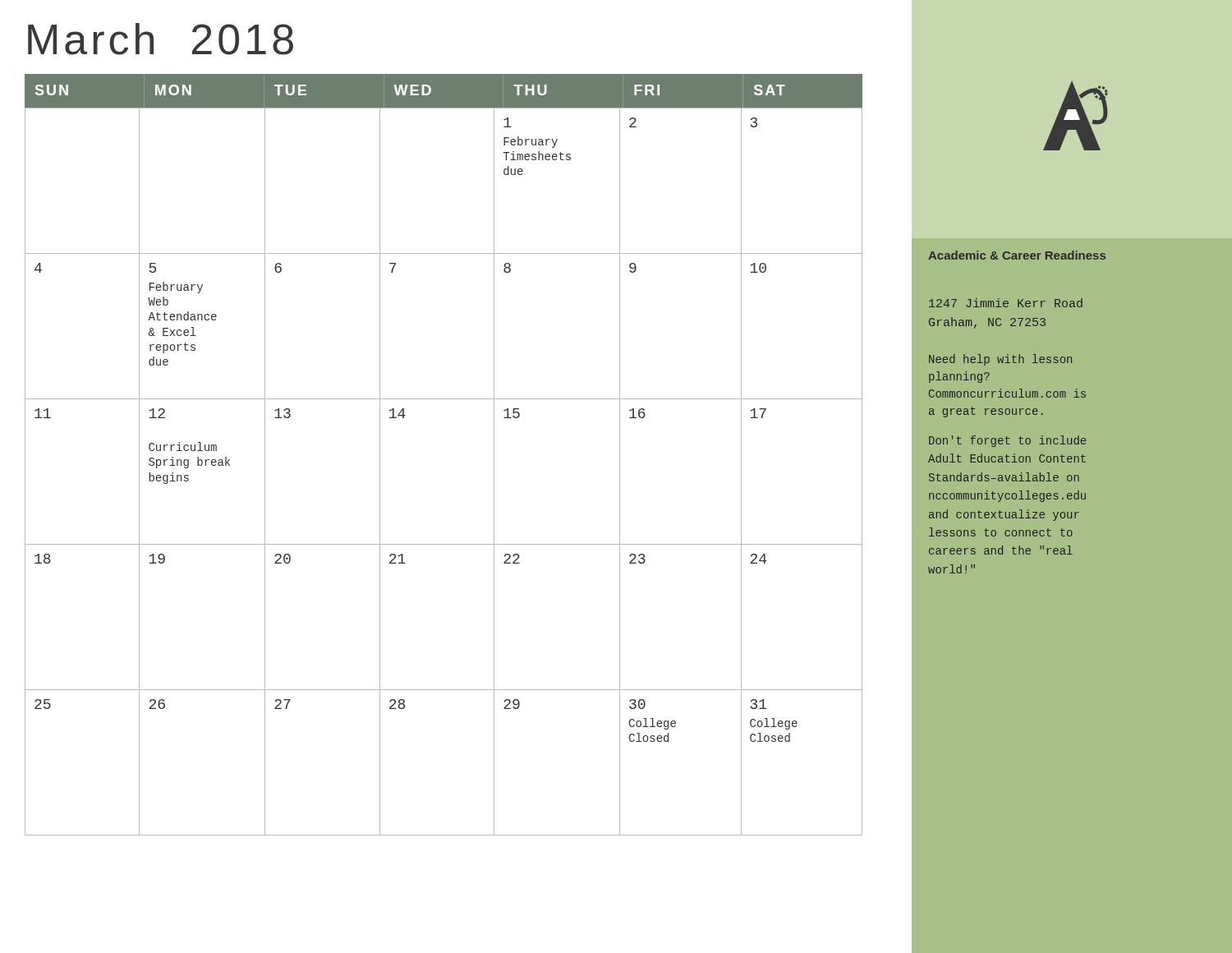Find the region starting "March 2018"
The image size is (1232, 953).
point(161,39)
